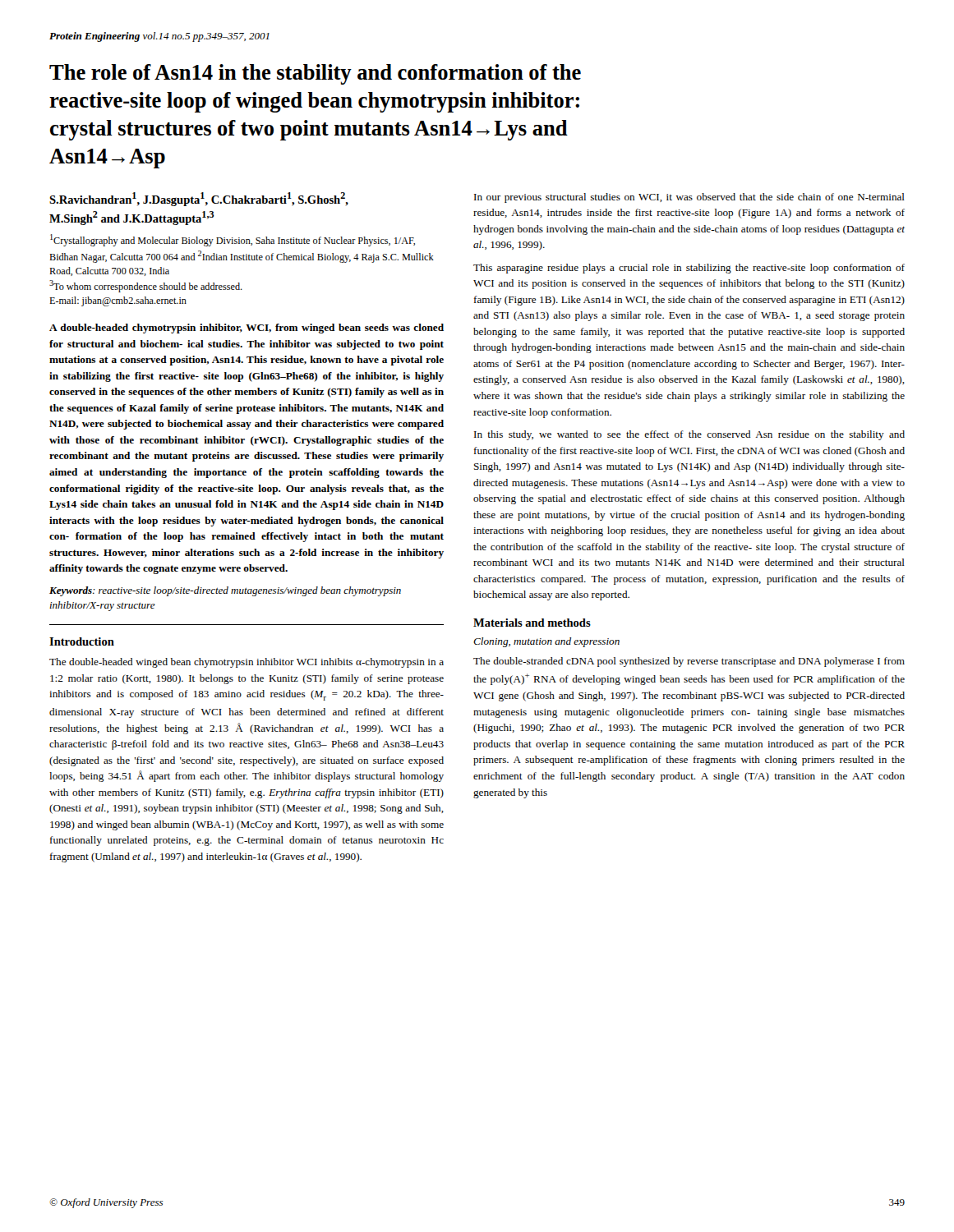The image size is (954, 1232).
Task: Click the title that begins "The role of Asn14 in the stability"
Action: pyautogui.click(x=477, y=115)
